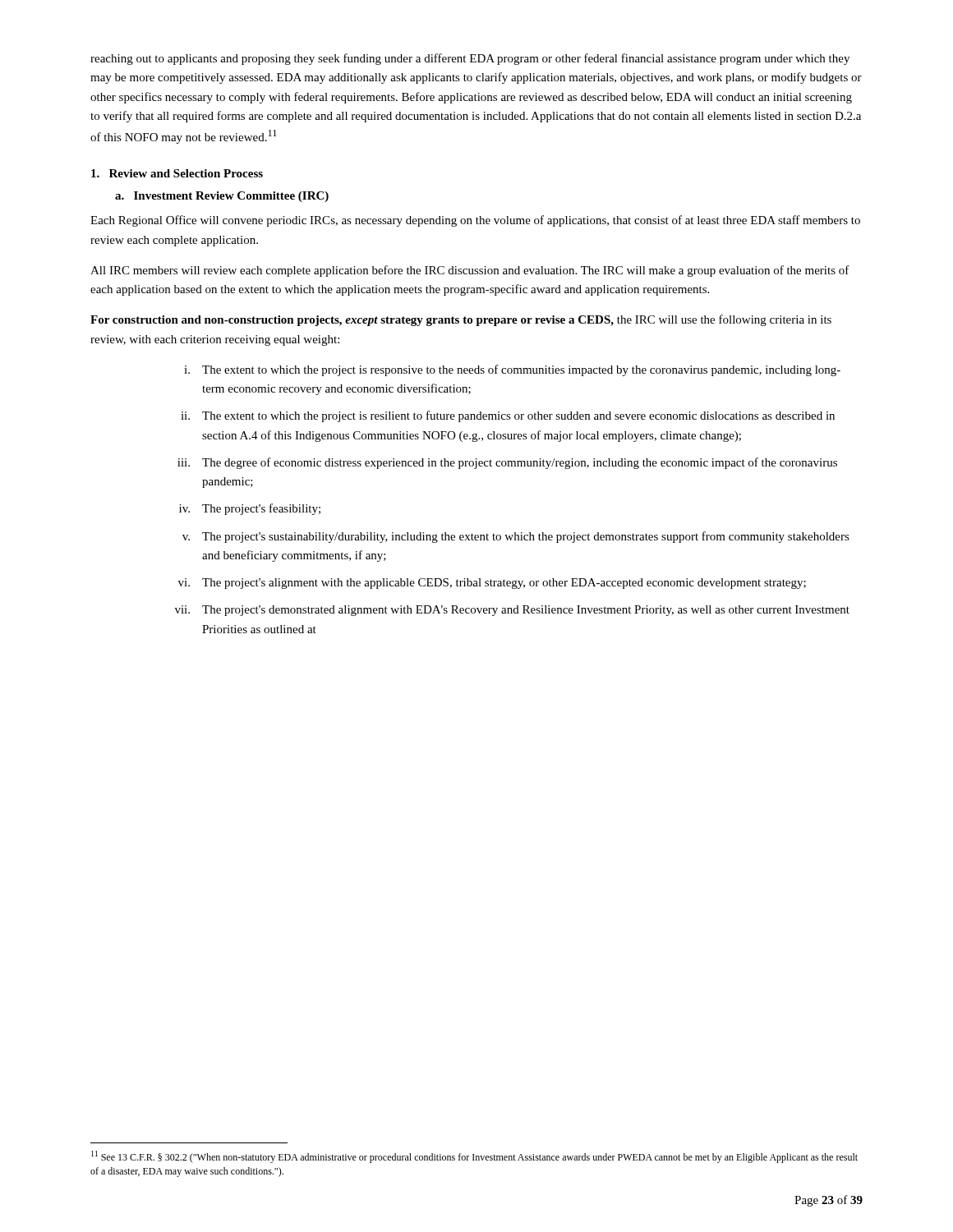This screenshot has height=1232, width=953.
Task: Click the passage that begins "v. The project's sustainability/durability,"
Action: tap(509, 546)
